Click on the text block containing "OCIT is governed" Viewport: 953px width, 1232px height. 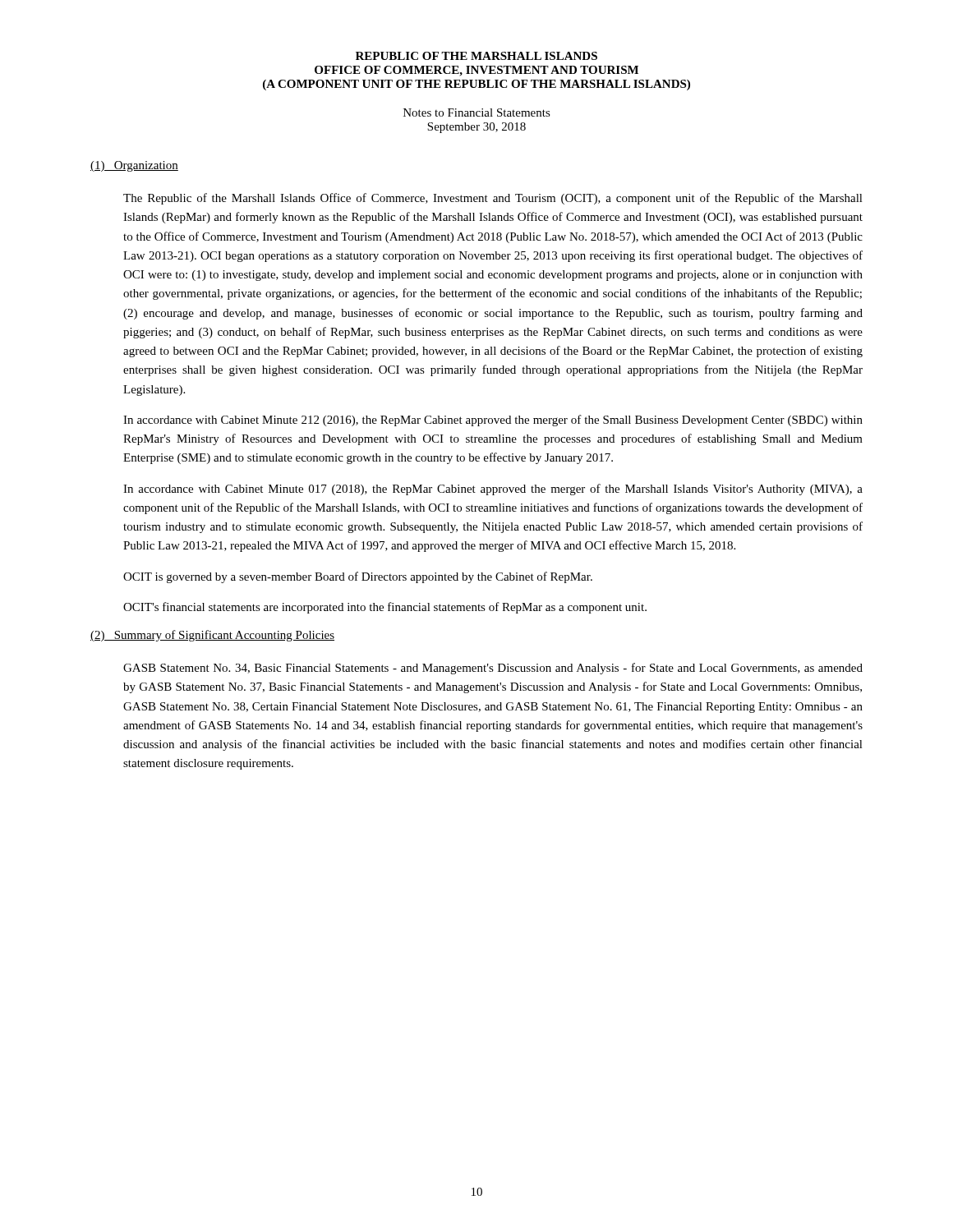click(x=358, y=576)
